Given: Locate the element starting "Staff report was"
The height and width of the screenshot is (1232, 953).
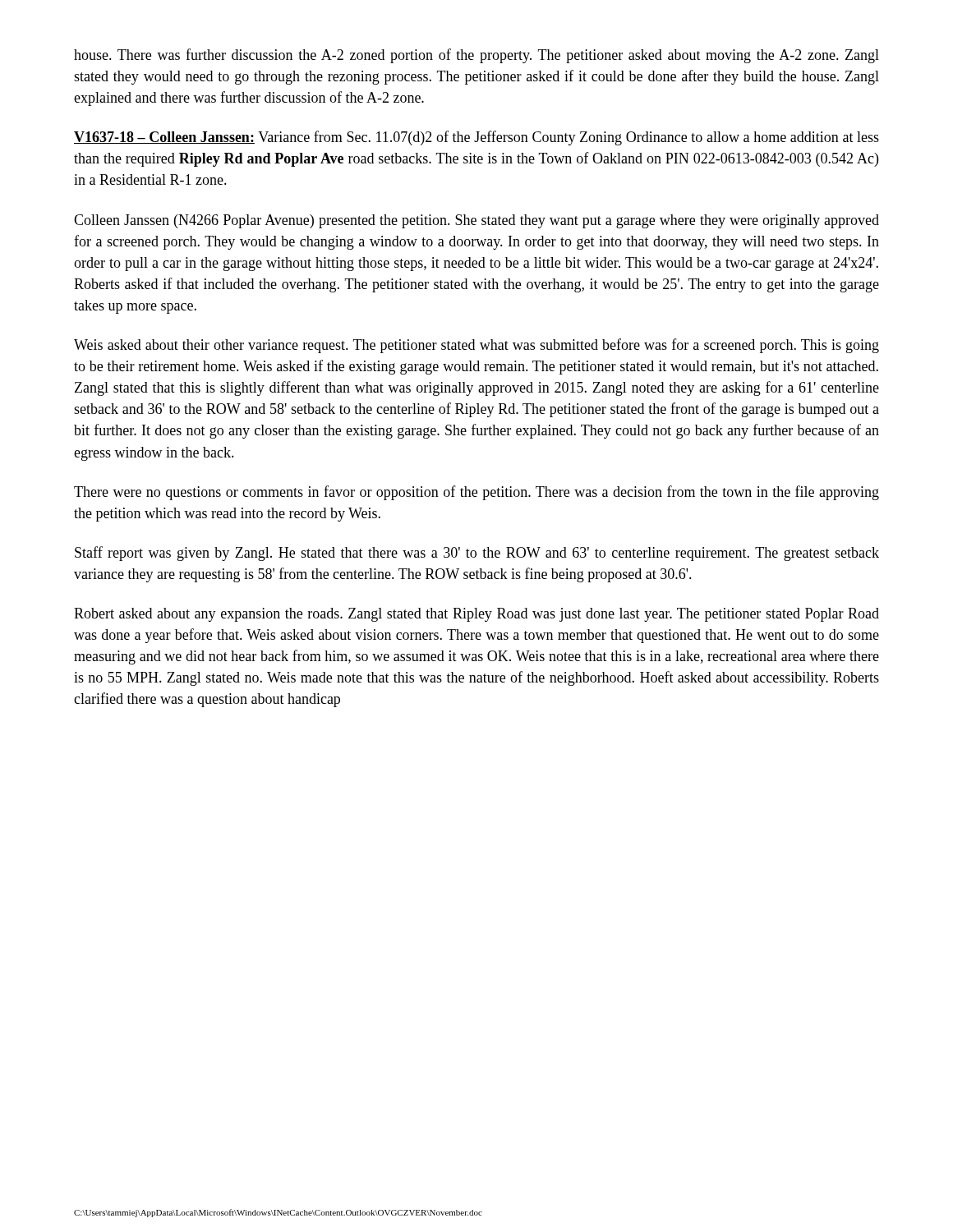Looking at the screenshot, I should tap(476, 563).
